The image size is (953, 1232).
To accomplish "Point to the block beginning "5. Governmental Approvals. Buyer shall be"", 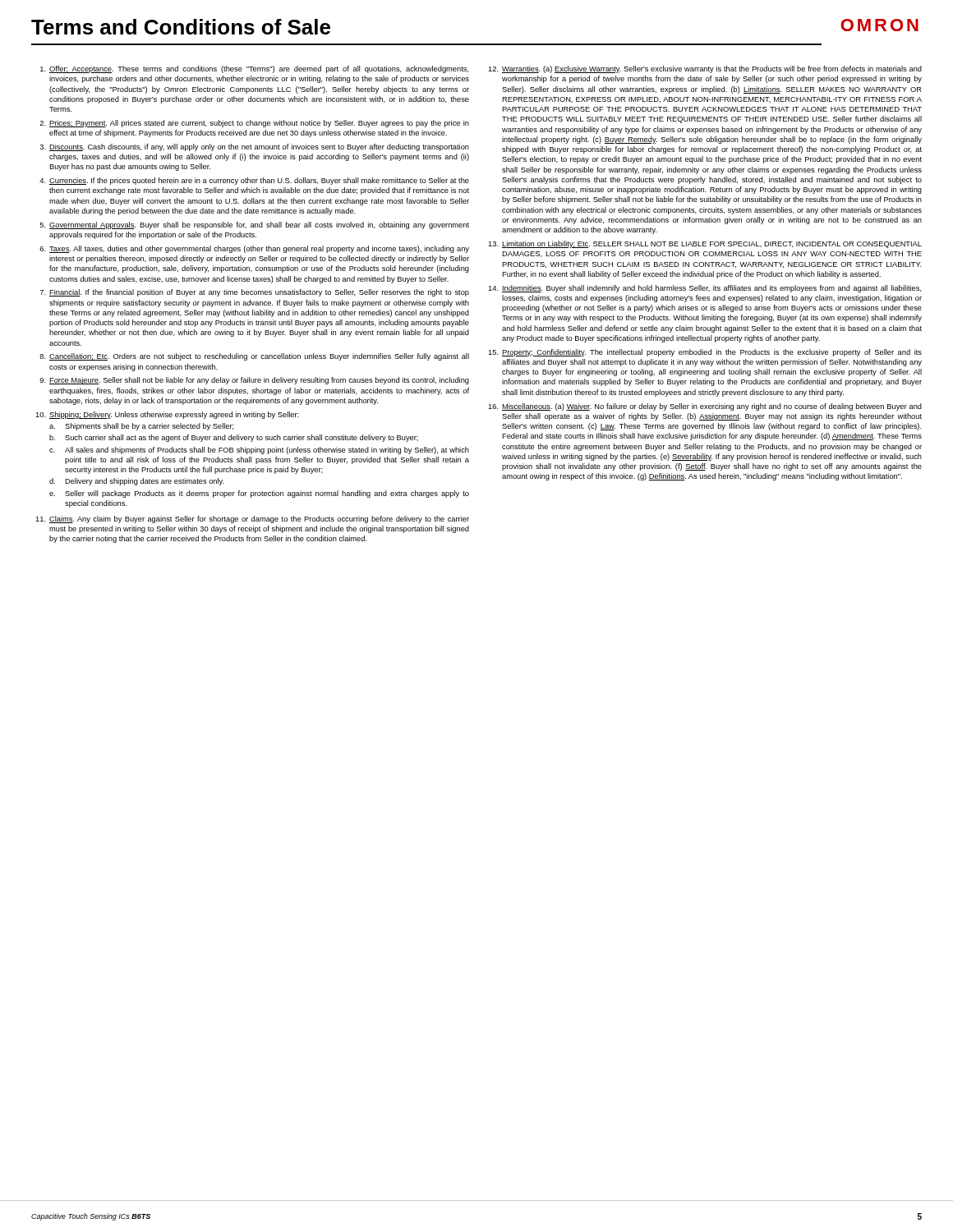I will click(x=250, y=230).
